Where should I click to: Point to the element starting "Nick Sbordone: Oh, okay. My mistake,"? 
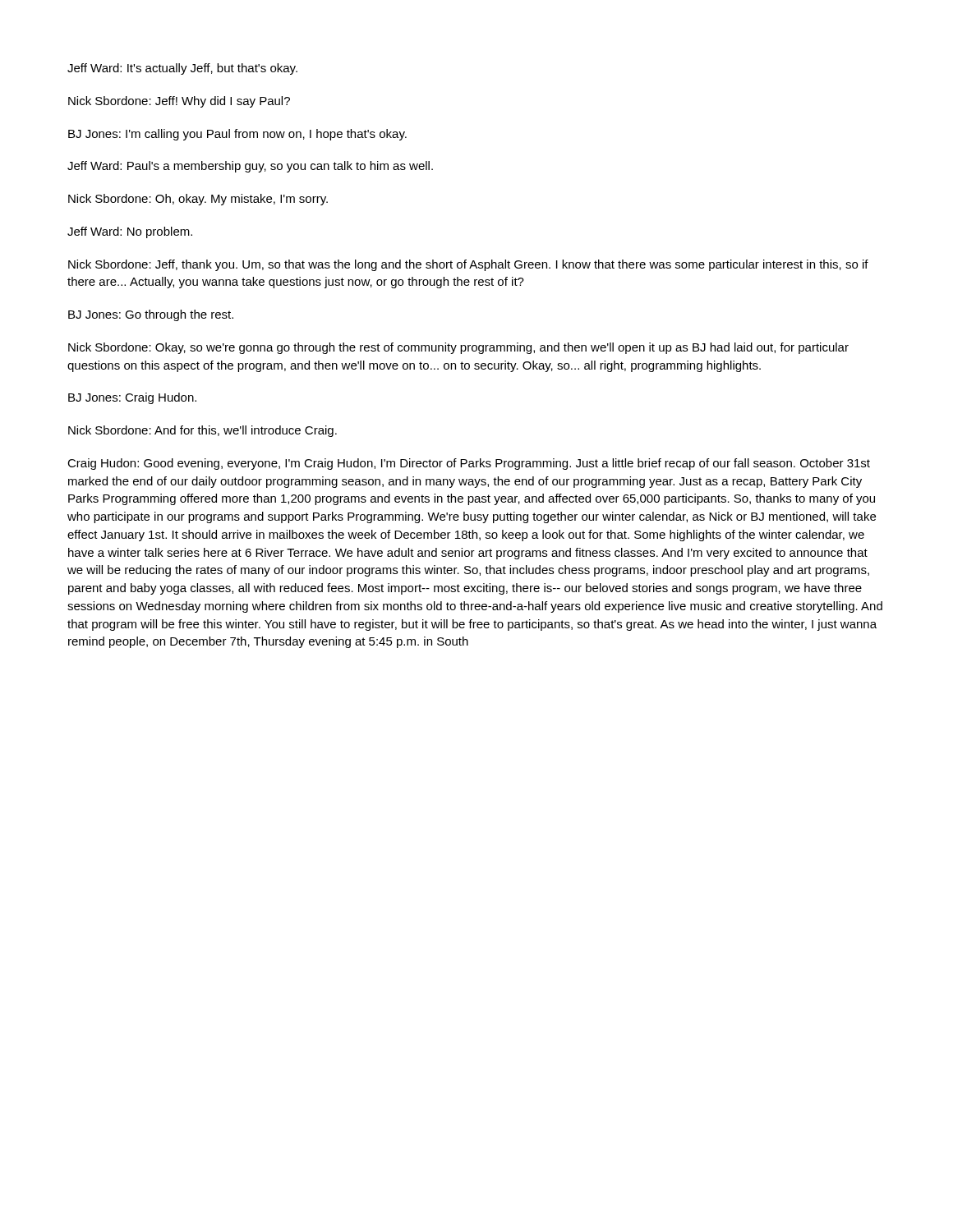coord(198,198)
